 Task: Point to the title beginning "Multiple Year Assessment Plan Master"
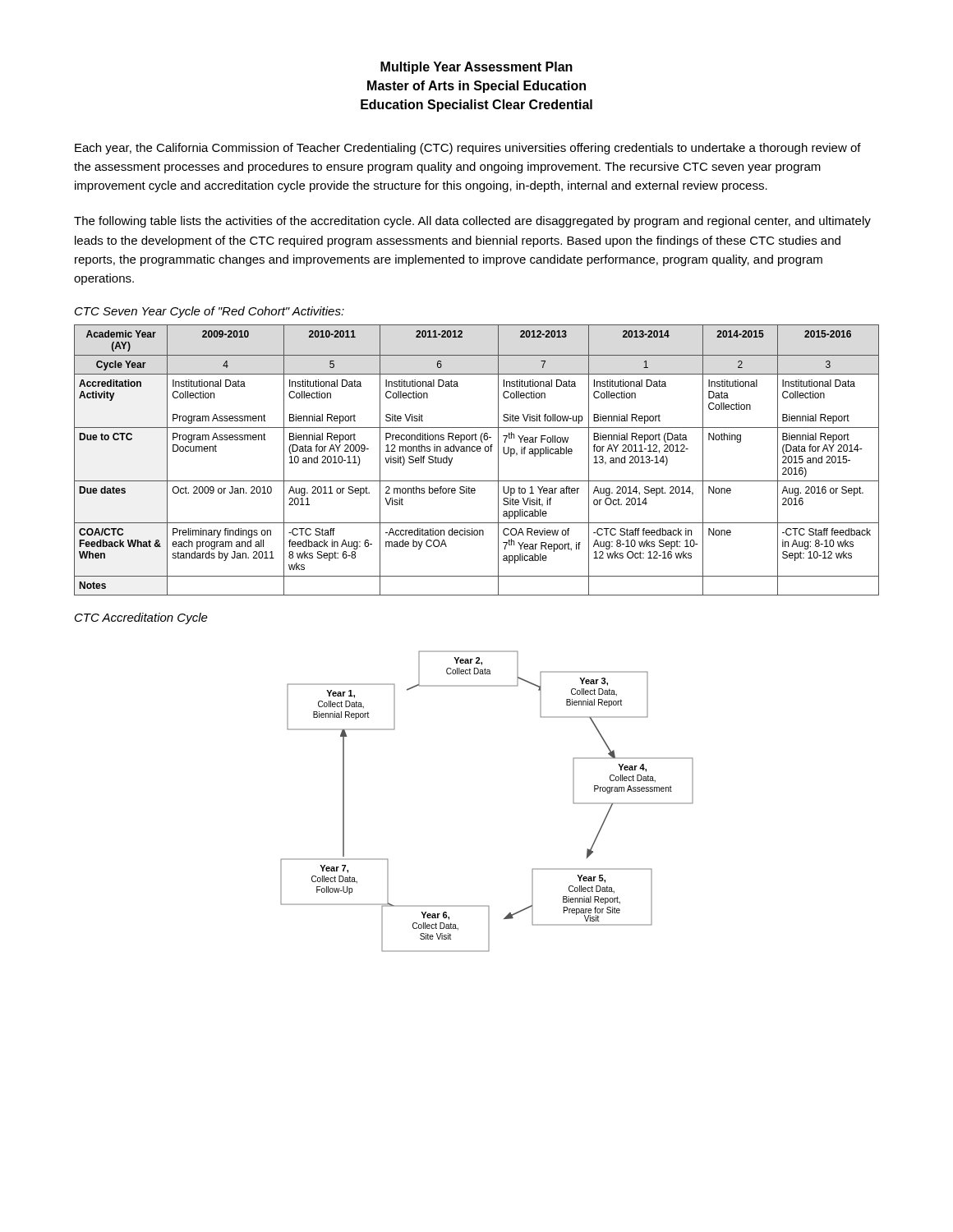pos(476,86)
